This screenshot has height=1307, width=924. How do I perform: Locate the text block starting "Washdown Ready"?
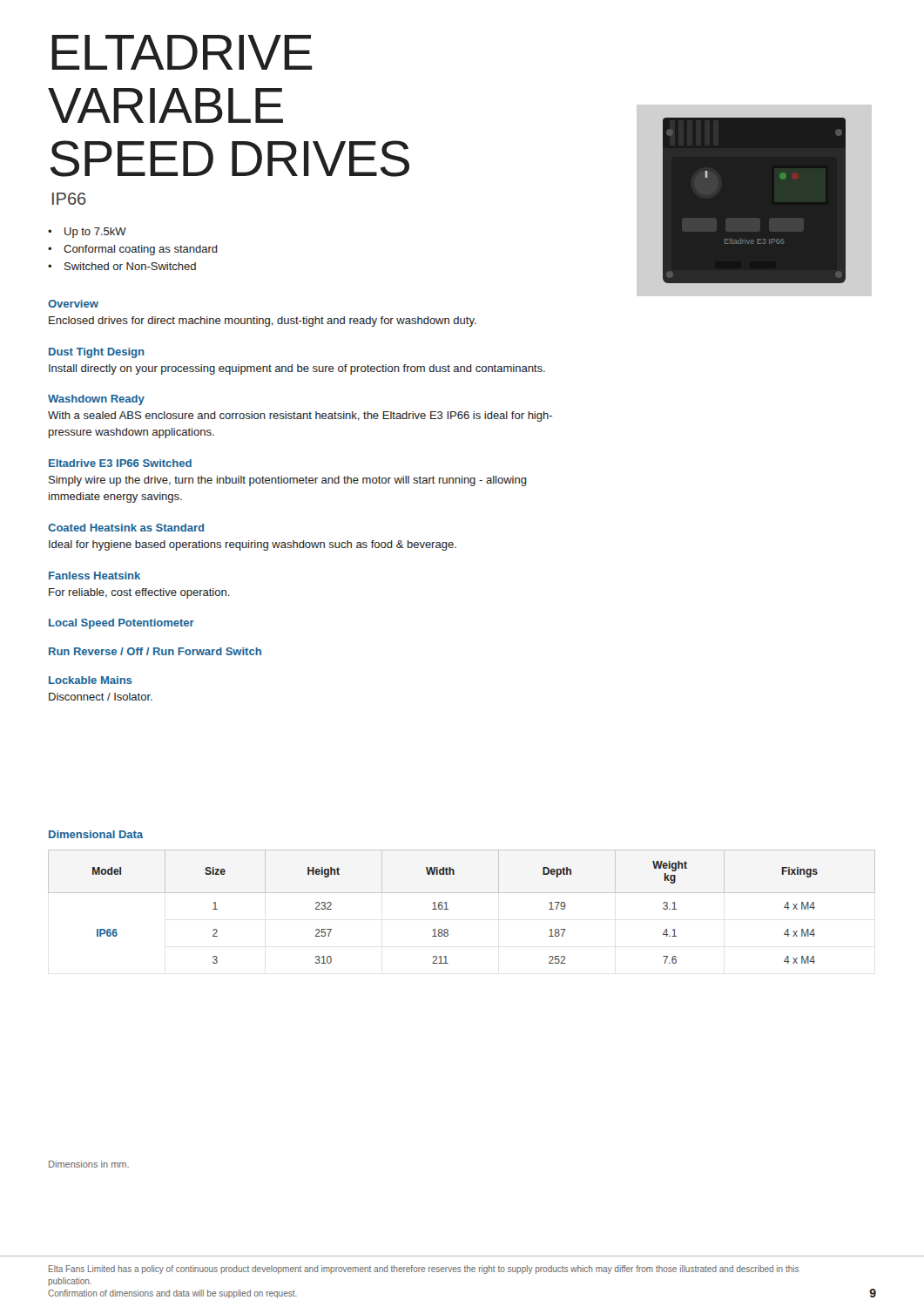pos(96,399)
